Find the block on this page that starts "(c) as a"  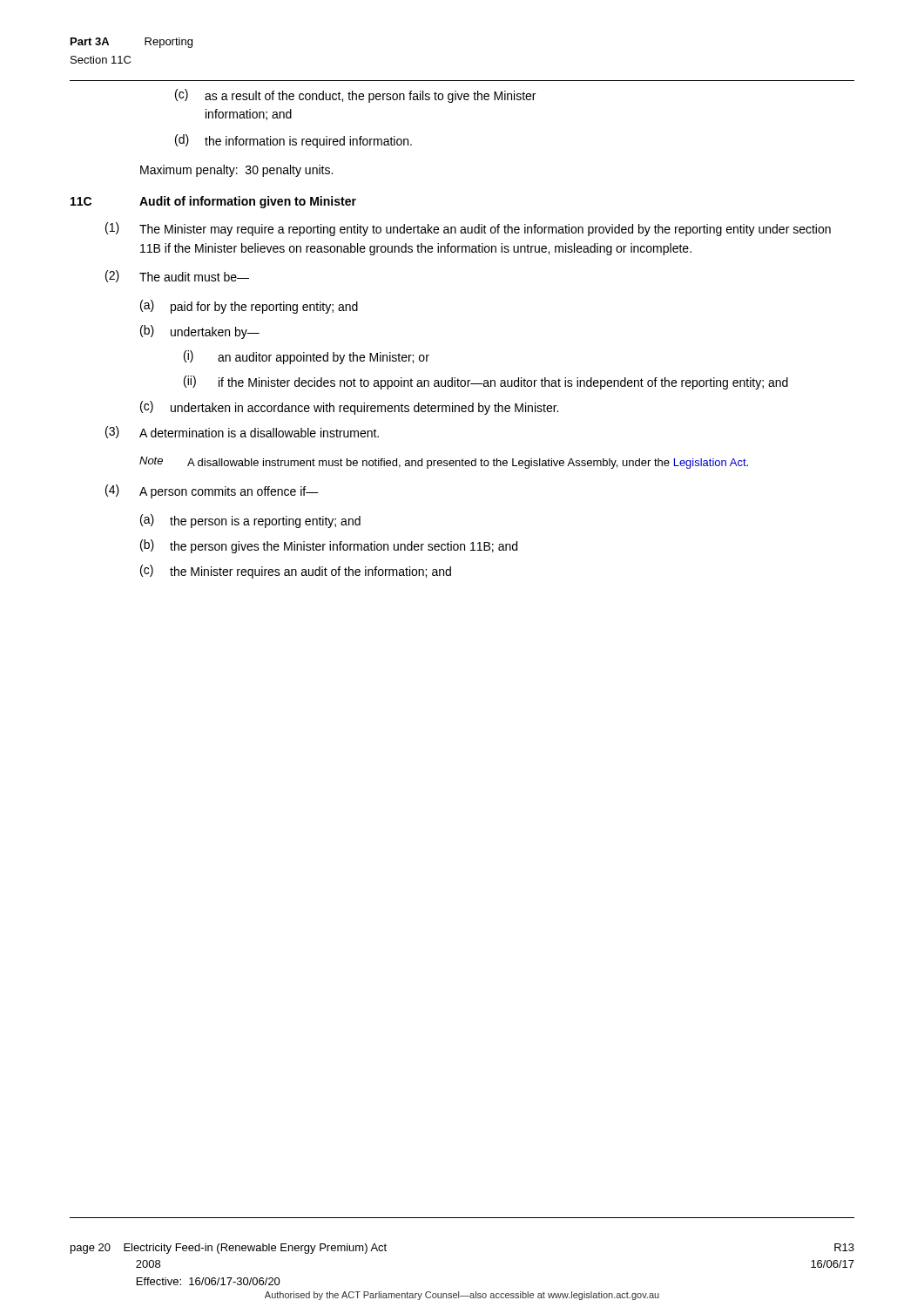355,105
